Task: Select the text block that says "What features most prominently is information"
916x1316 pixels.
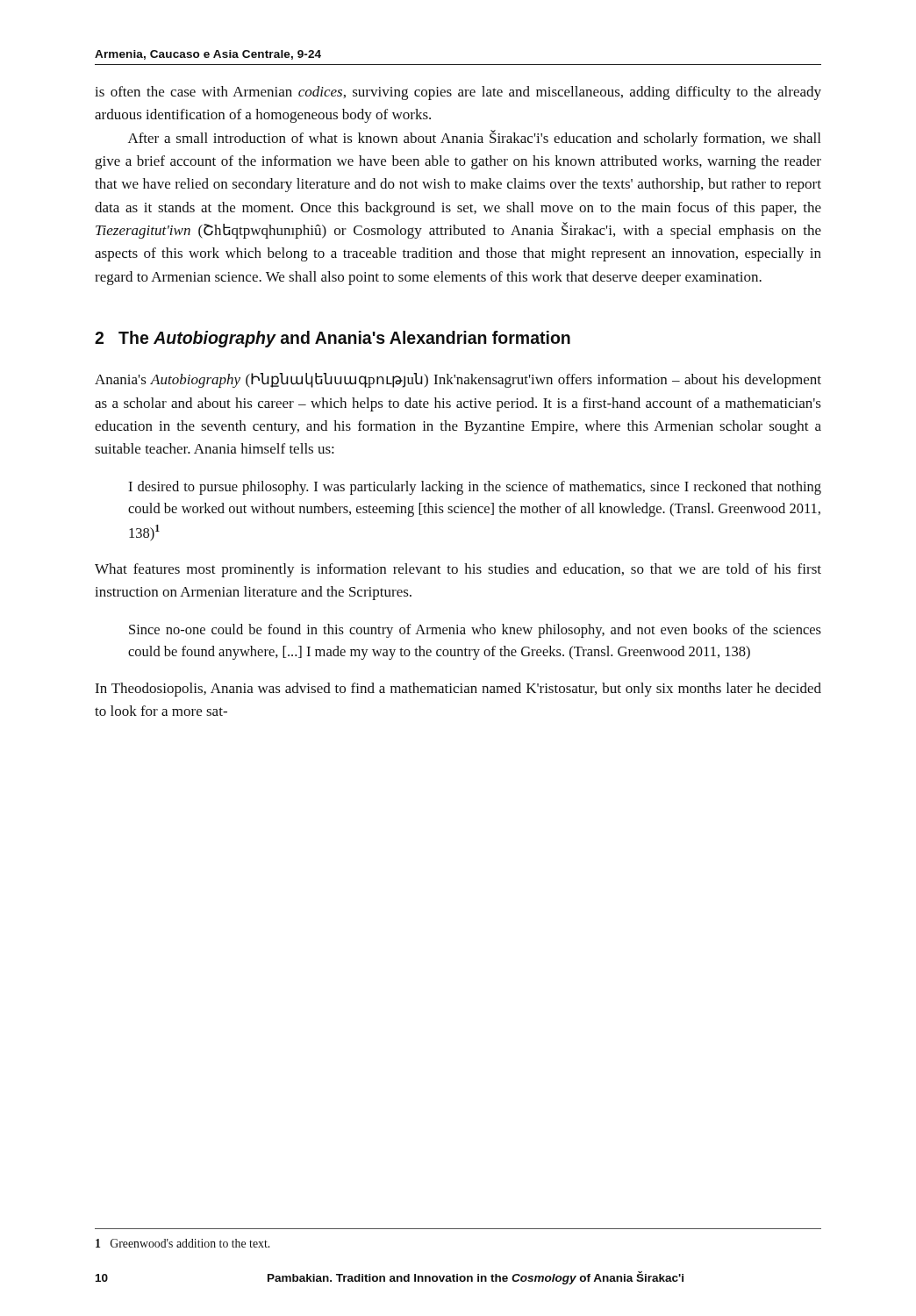Action: pos(458,581)
